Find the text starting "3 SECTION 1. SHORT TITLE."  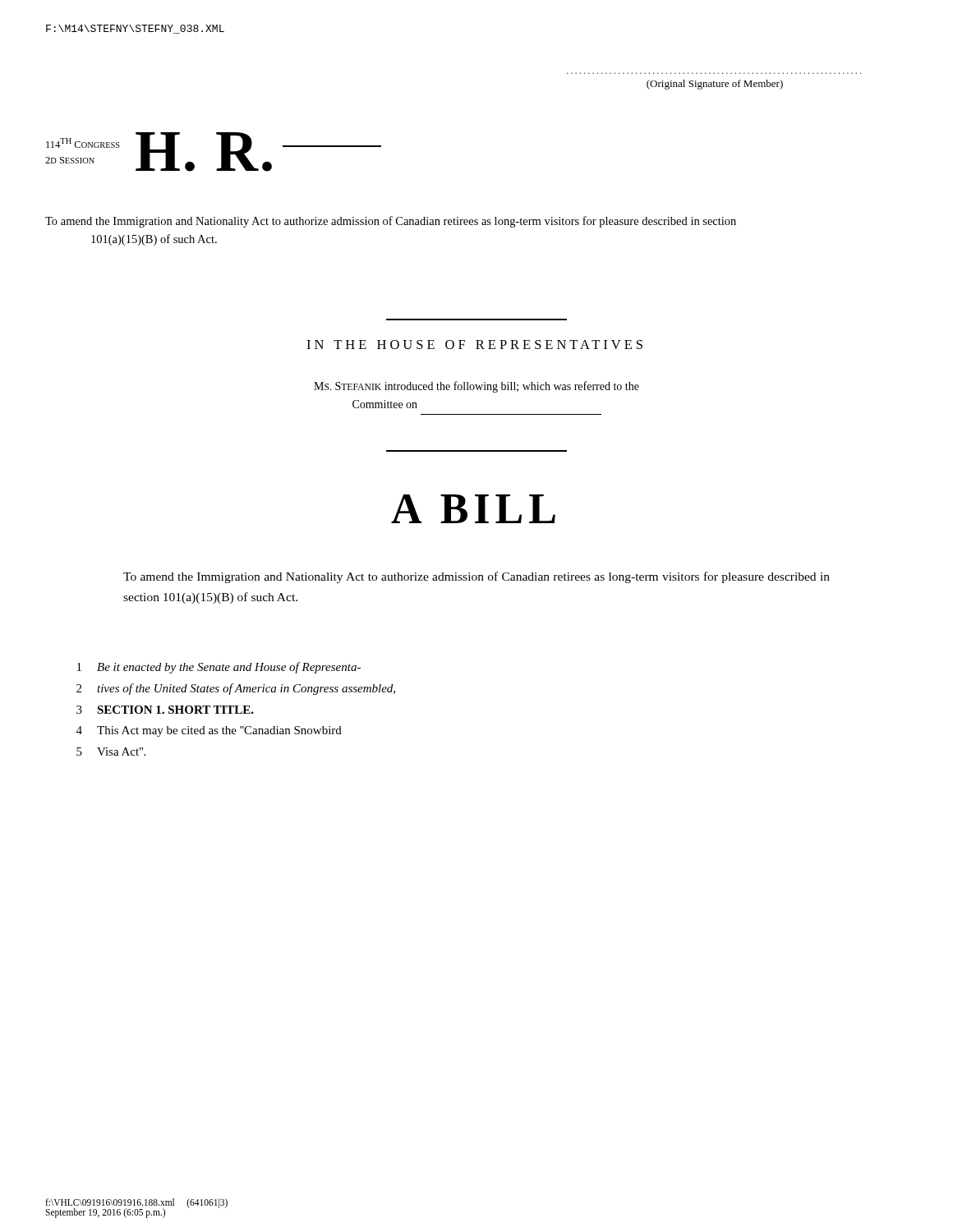(x=165, y=710)
